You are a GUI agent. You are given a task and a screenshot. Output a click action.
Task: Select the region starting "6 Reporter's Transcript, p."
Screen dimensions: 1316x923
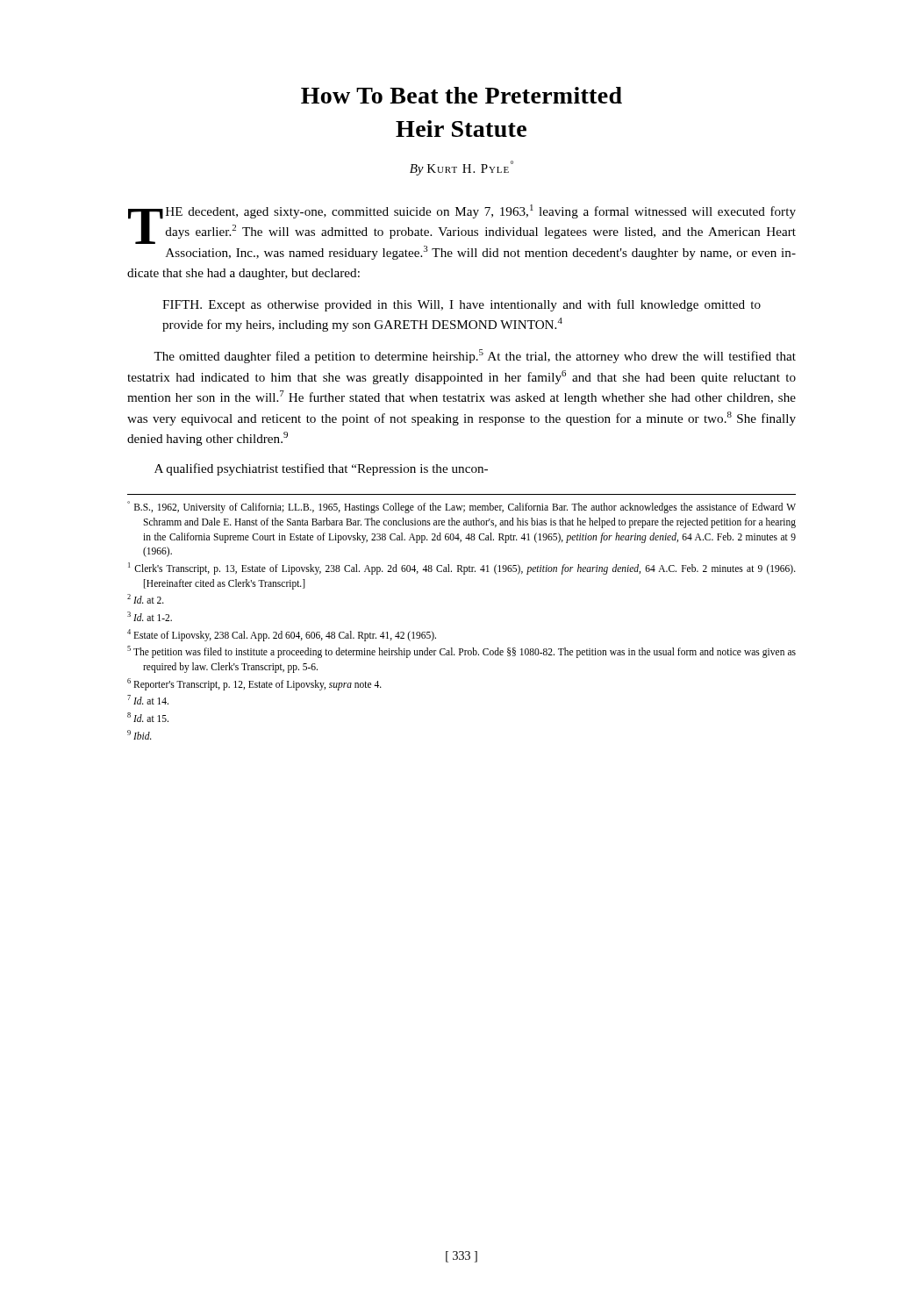pos(254,683)
